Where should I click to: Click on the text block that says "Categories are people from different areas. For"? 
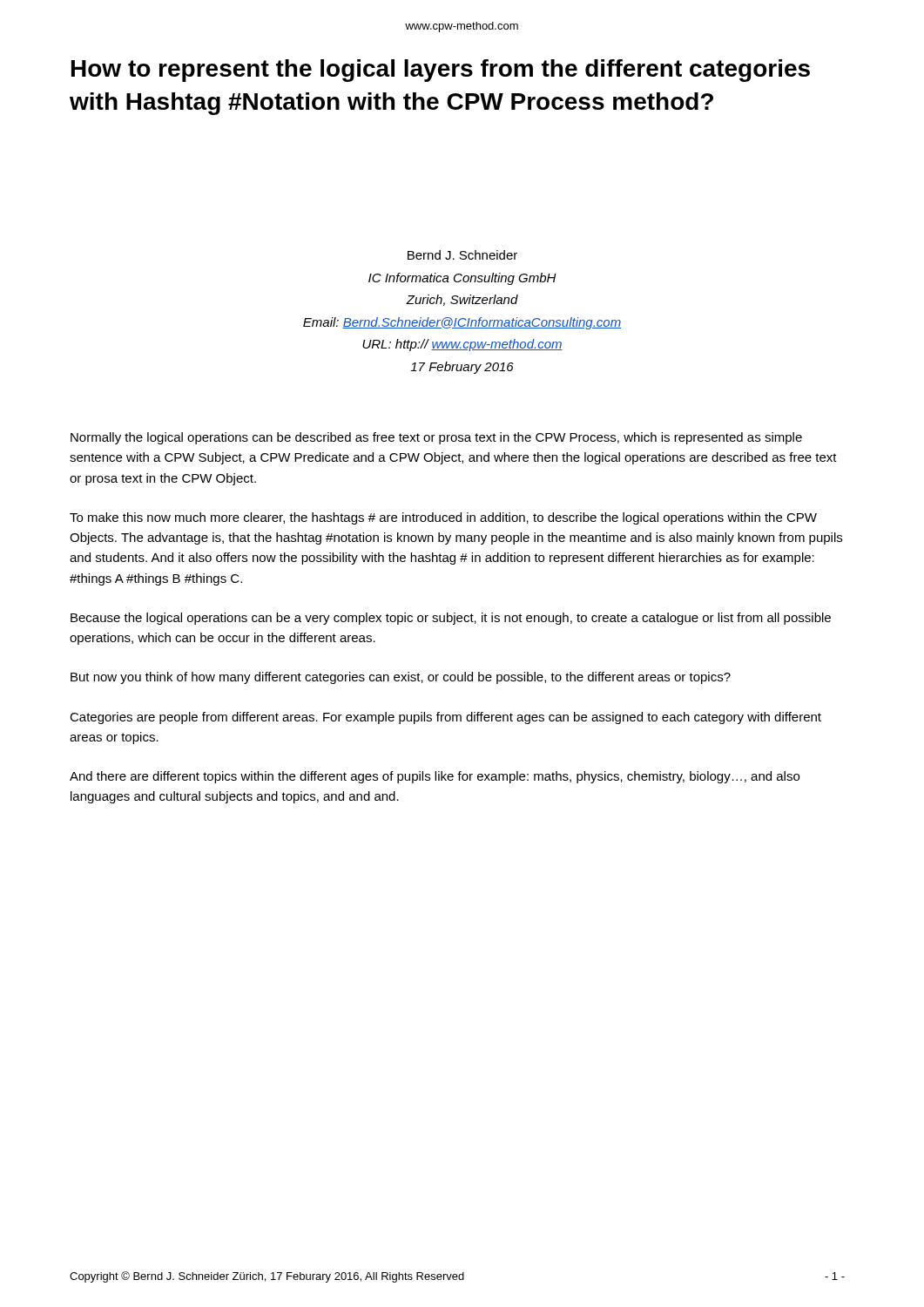[x=445, y=726]
